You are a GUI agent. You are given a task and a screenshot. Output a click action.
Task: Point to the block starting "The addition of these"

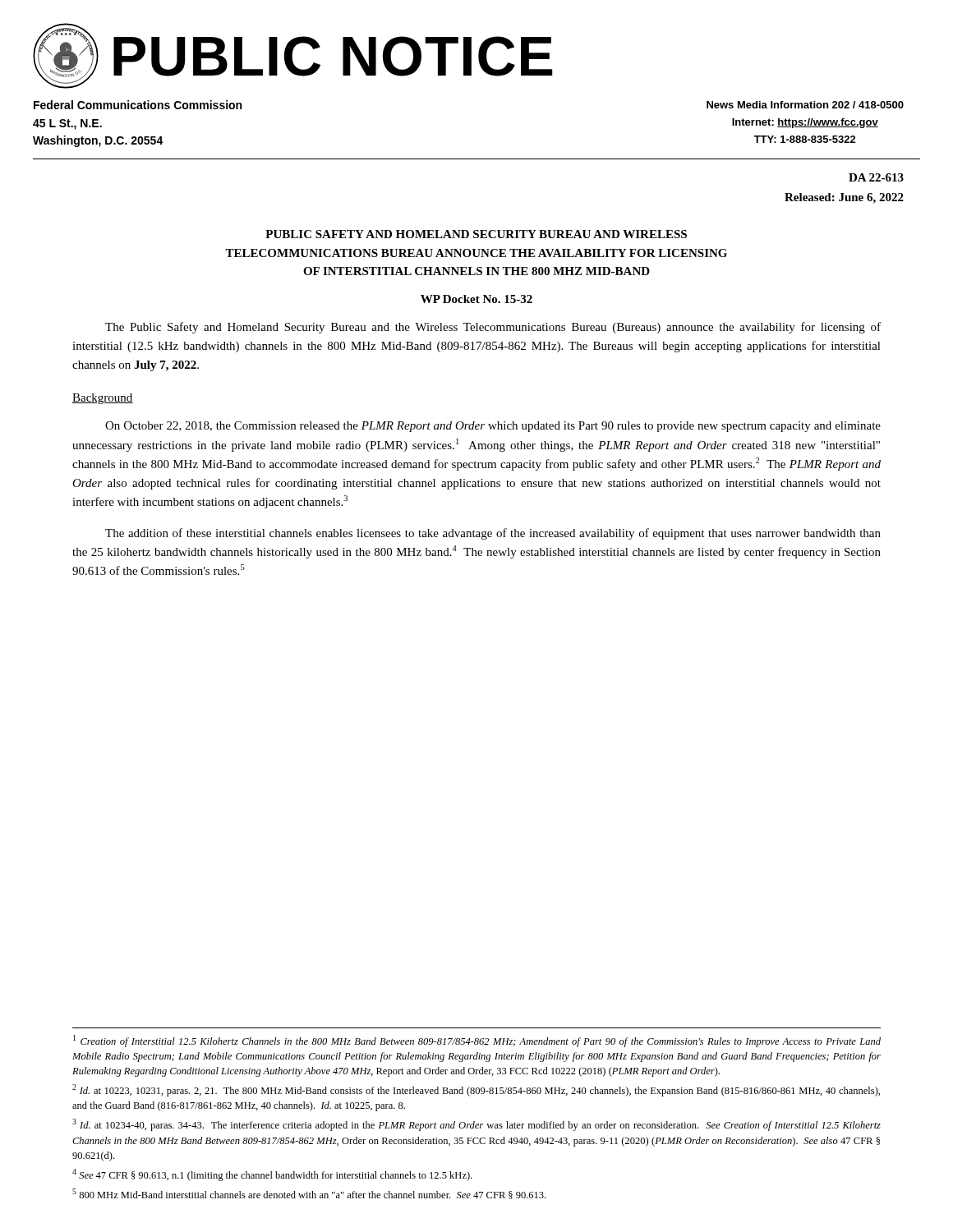coord(476,552)
